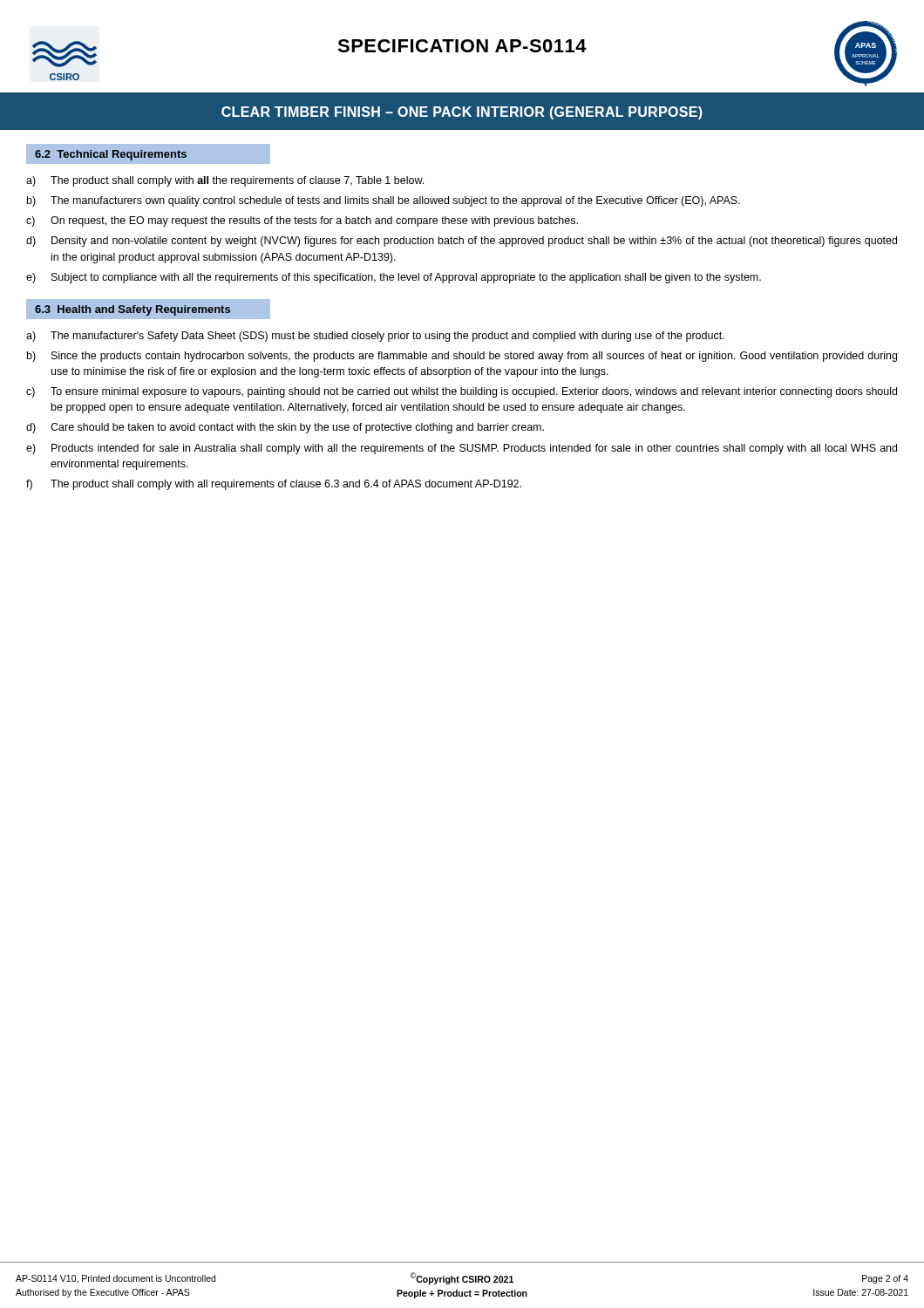The image size is (924, 1308).
Task: Select the title
Action: 462,112
